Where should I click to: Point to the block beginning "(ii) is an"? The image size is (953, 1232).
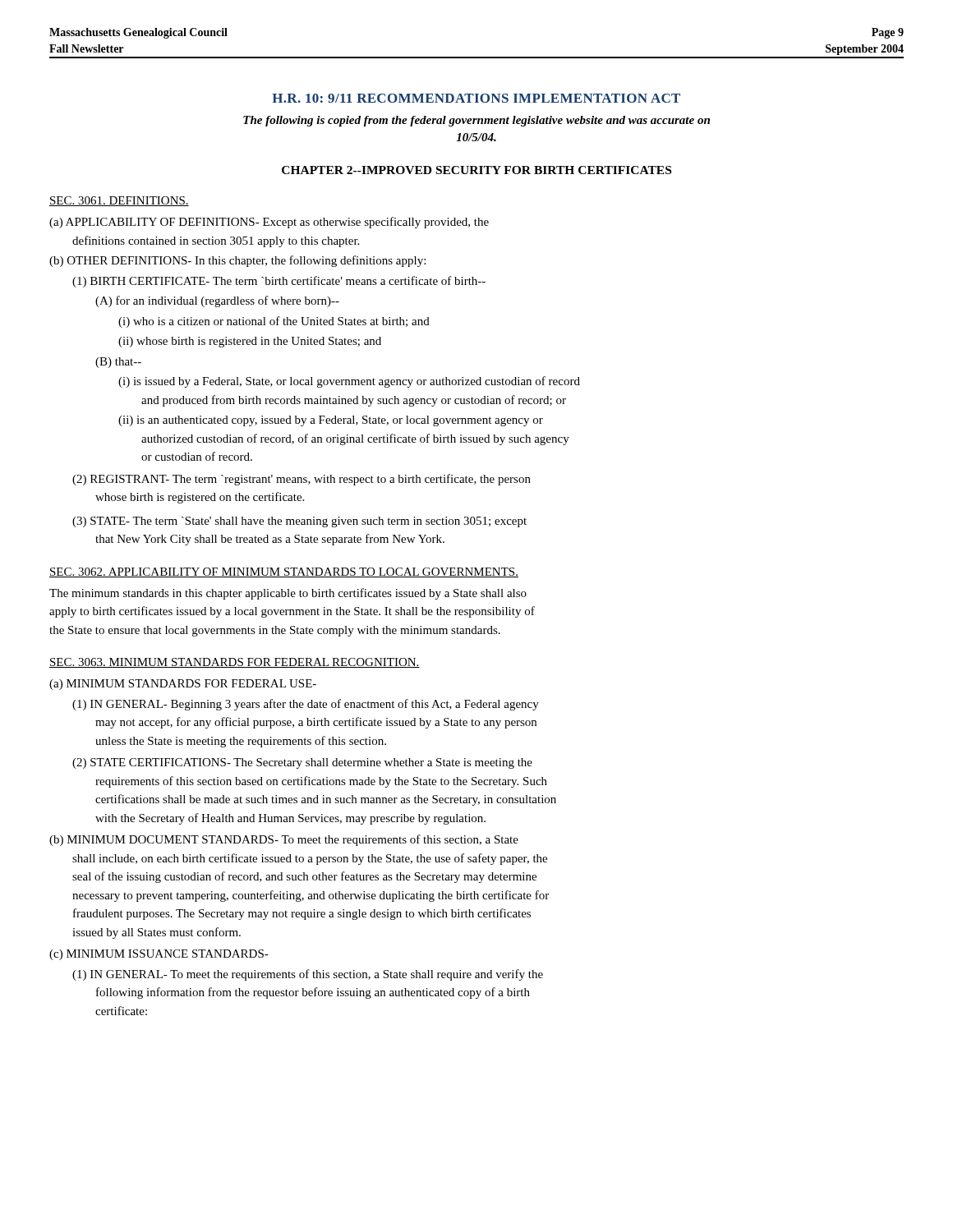344,438
